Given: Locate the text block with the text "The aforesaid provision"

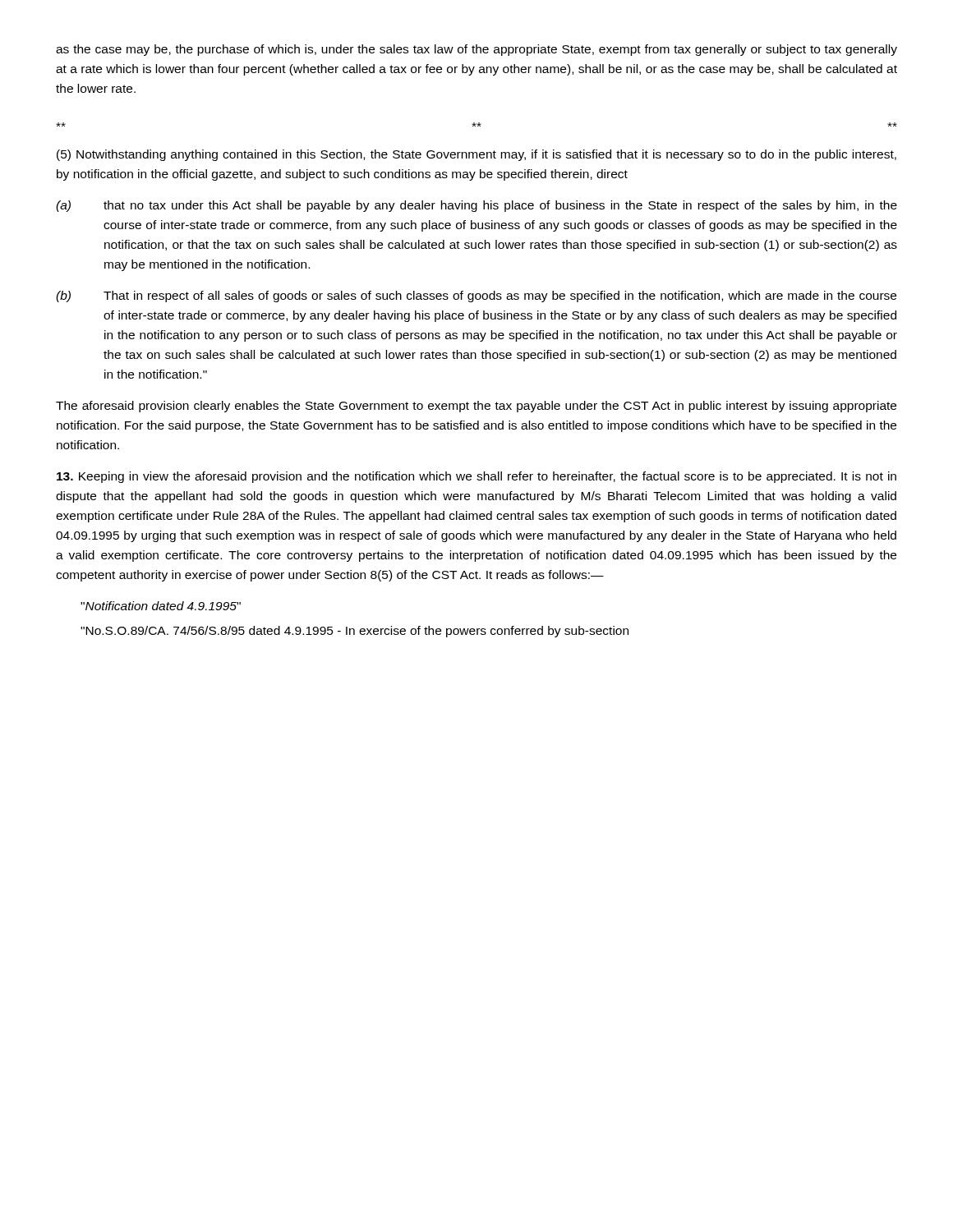Looking at the screenshot, I should [x=476, y=425].
